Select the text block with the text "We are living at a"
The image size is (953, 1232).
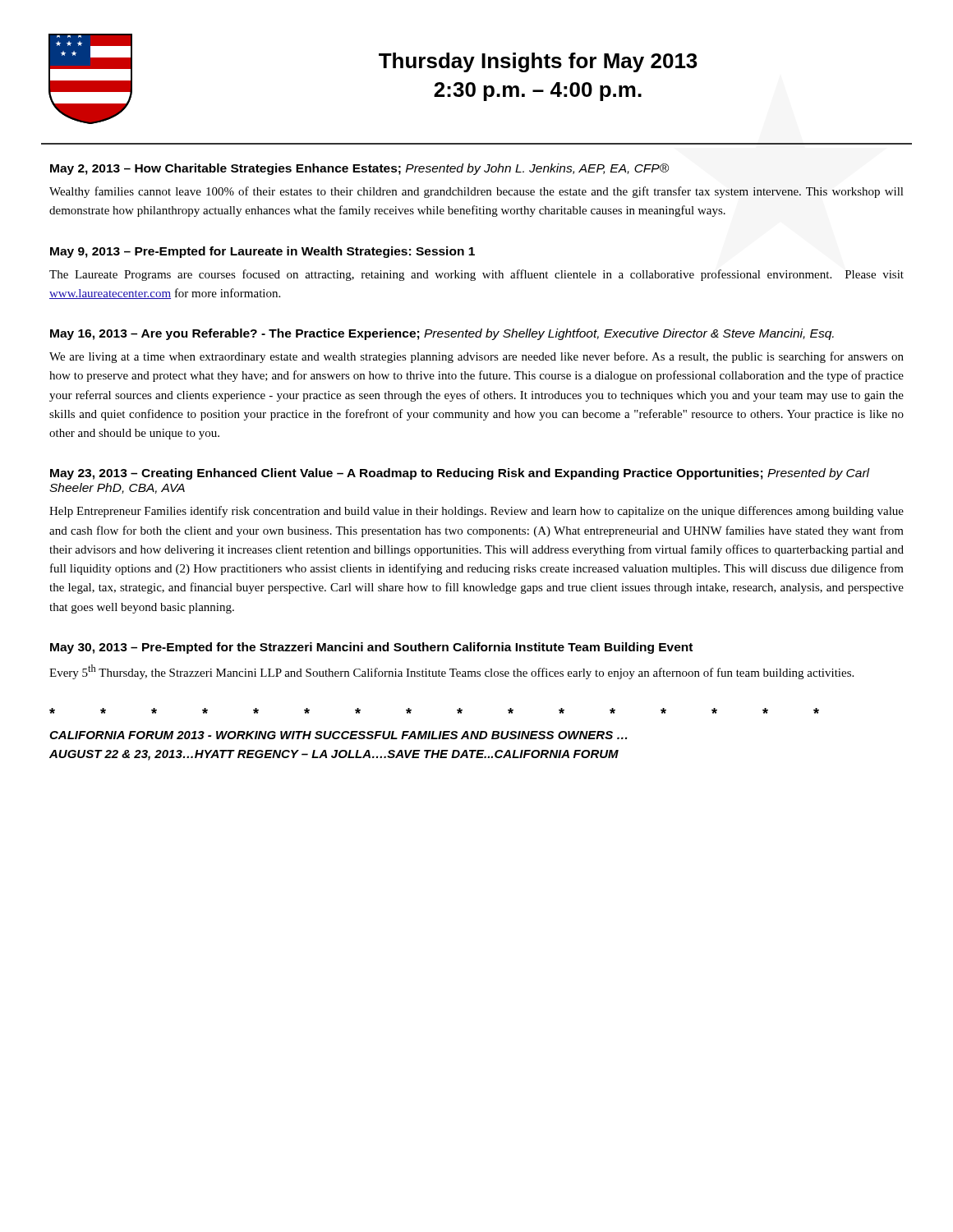(476, 395)
